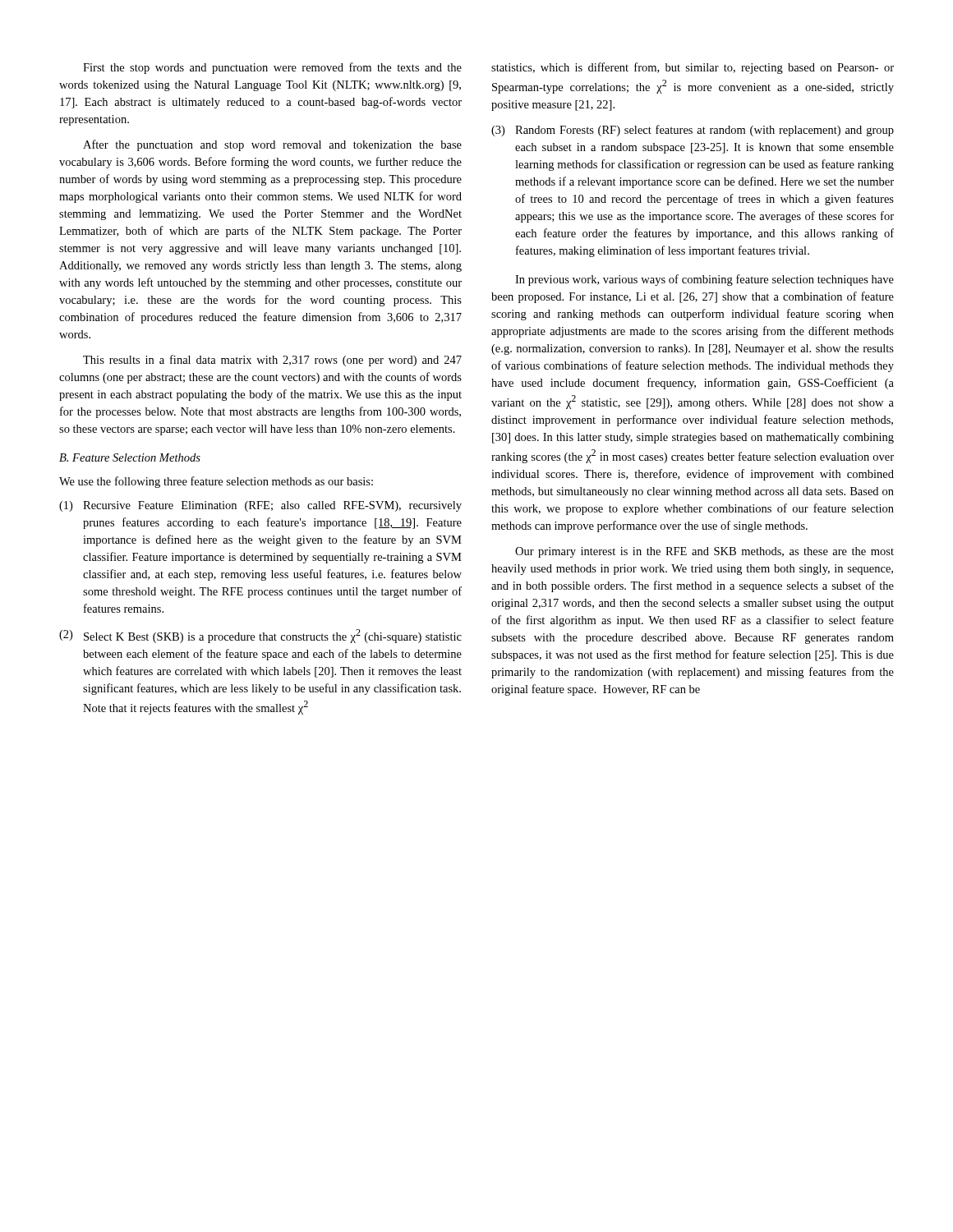Viewport: 953px width, 1232px height.
Task: Click on the element starting "We use the following three"
Action: (260, 482)
